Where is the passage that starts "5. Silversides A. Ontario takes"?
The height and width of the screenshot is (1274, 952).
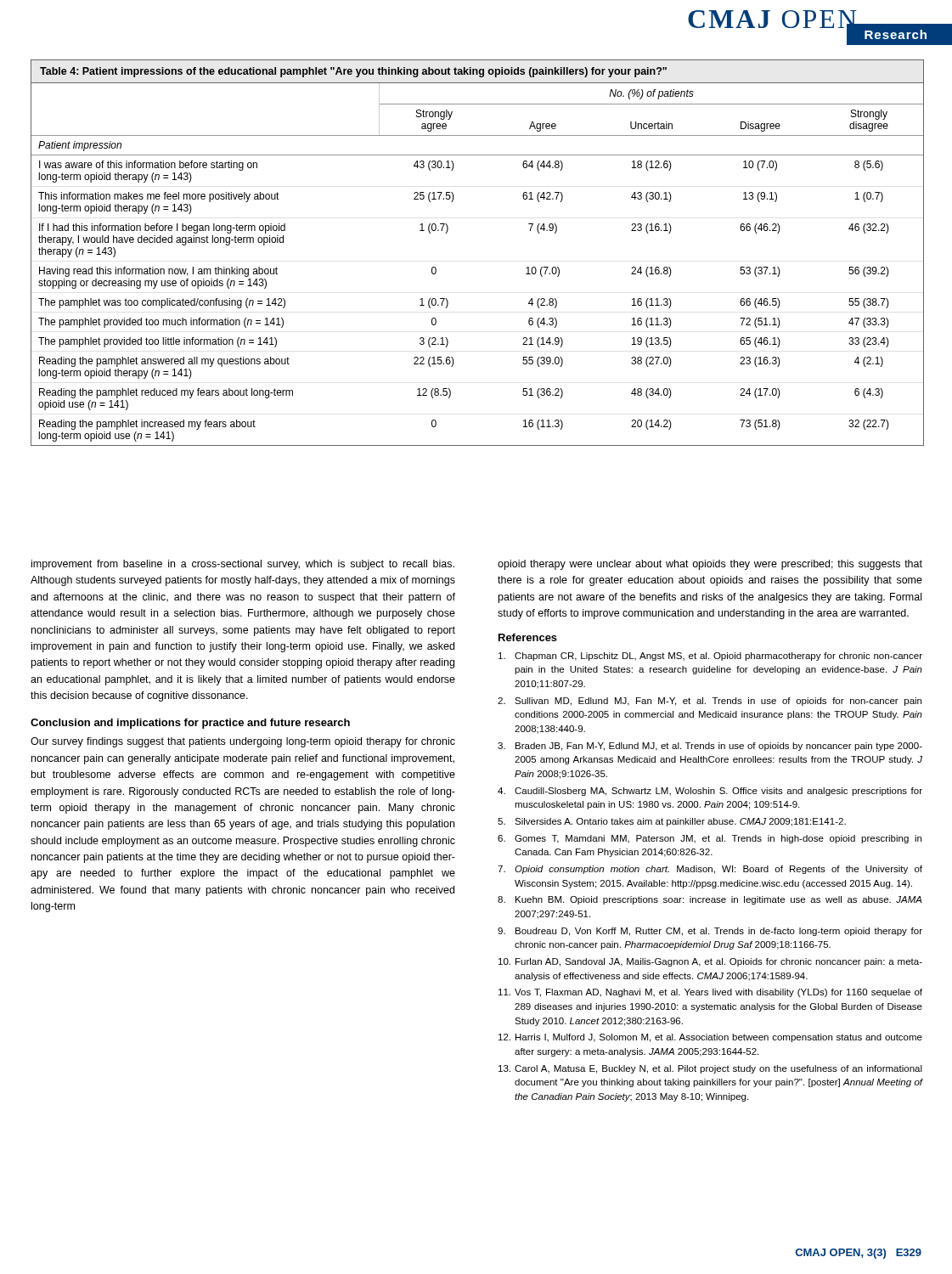point(710,822)
